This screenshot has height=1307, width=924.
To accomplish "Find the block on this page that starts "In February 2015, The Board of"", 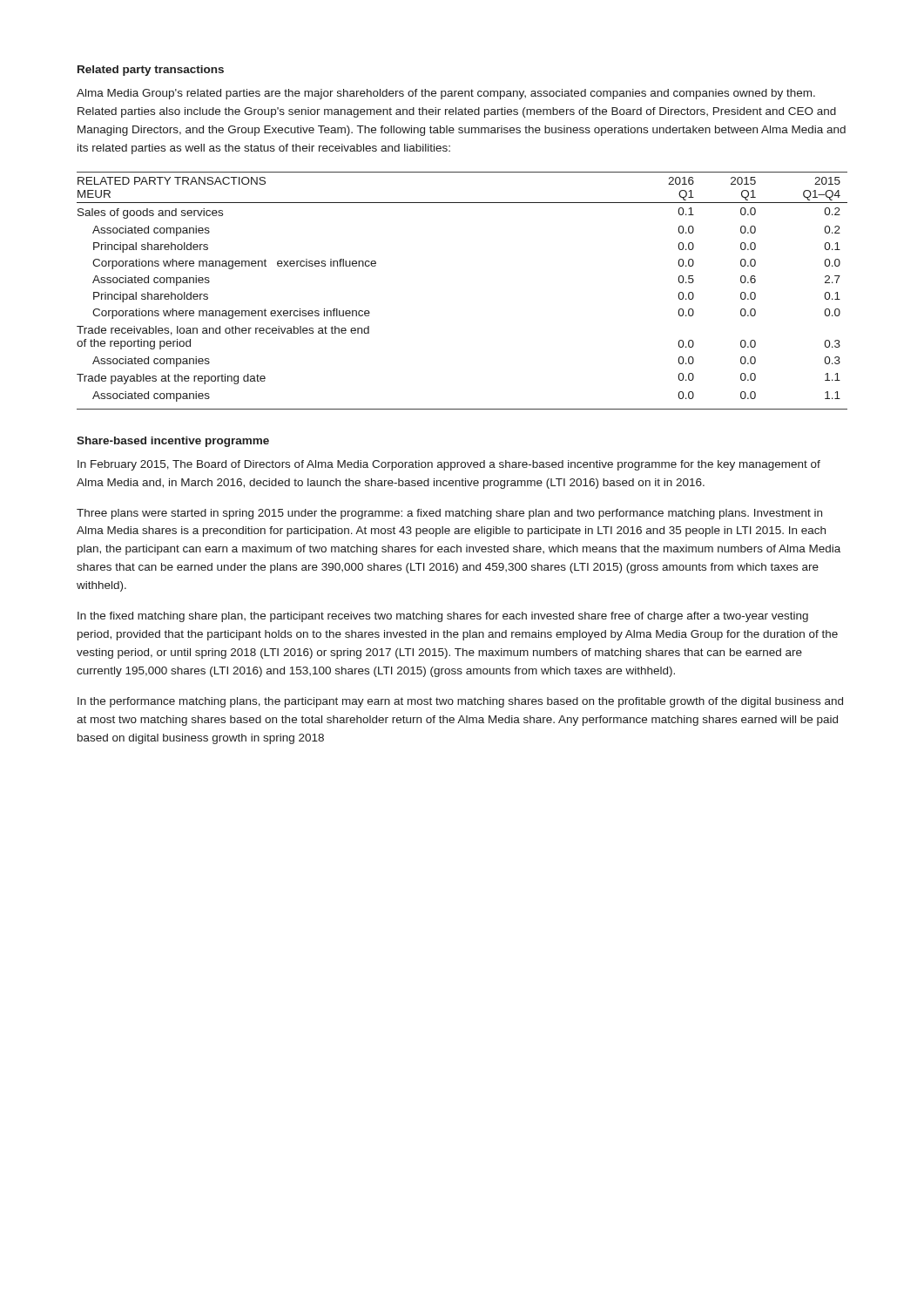I will click(448, 473).
